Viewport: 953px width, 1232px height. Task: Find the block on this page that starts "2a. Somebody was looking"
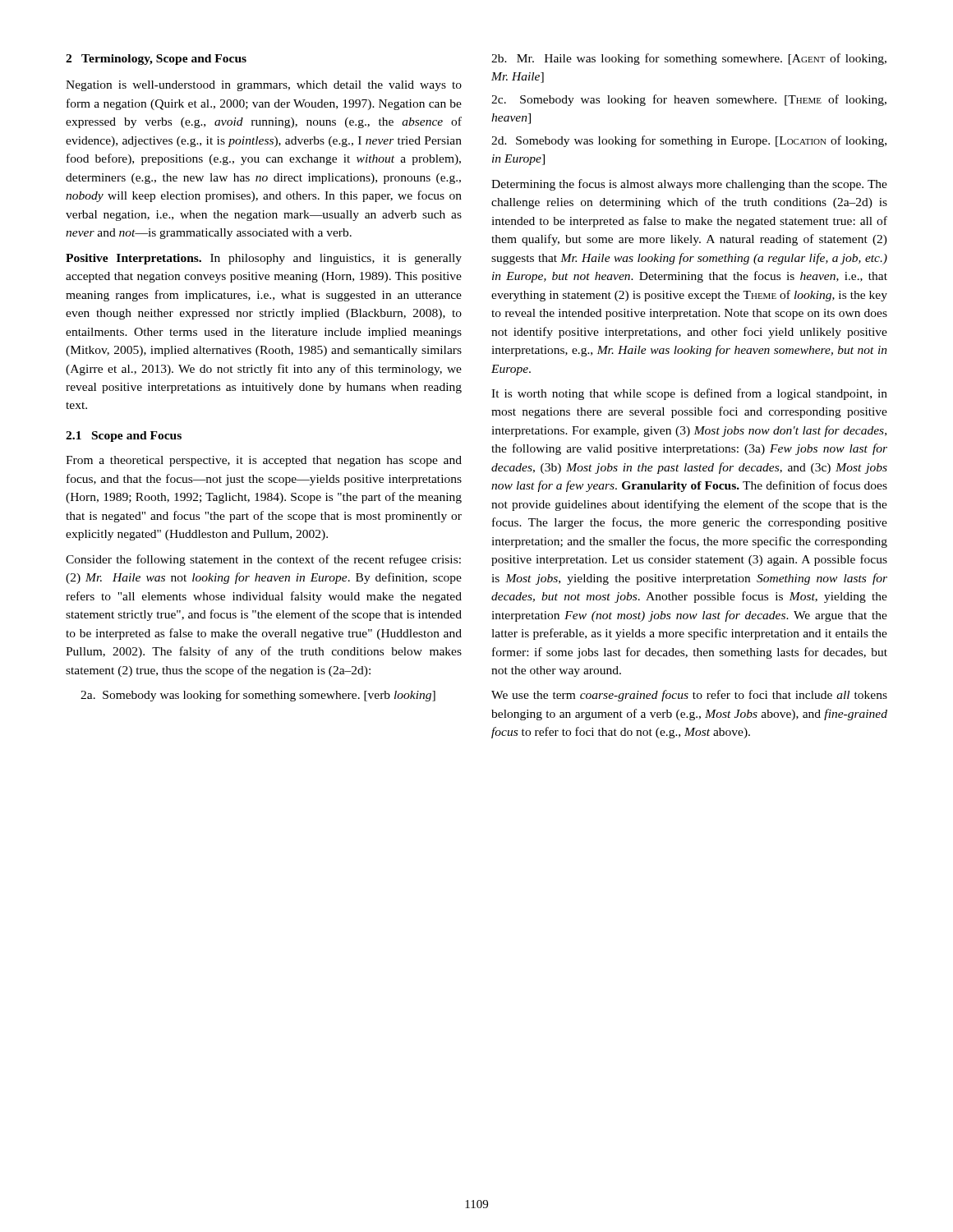click(x=258, y=694)
